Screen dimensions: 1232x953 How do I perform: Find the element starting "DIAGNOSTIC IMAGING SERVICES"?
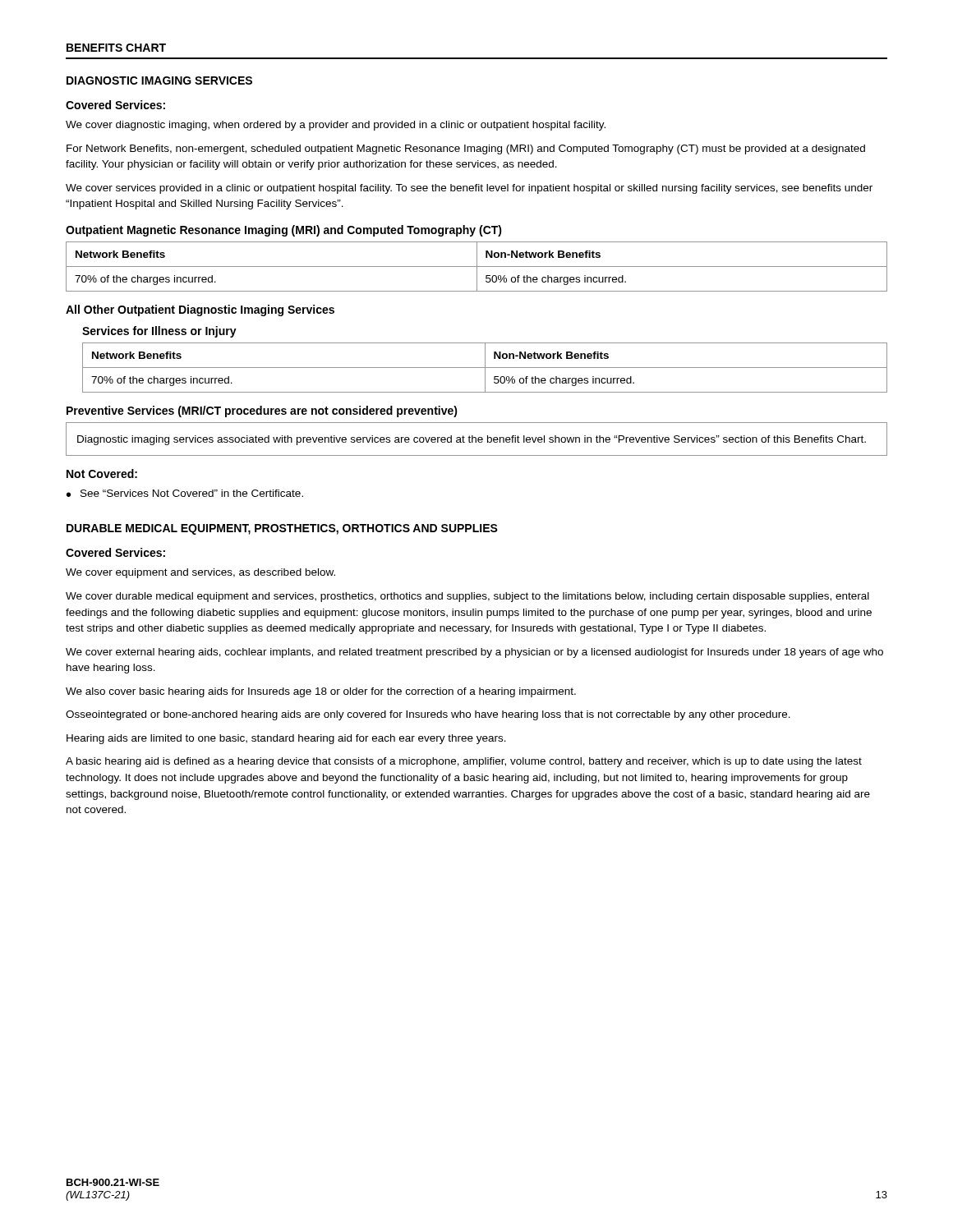(x=159, y=81)
